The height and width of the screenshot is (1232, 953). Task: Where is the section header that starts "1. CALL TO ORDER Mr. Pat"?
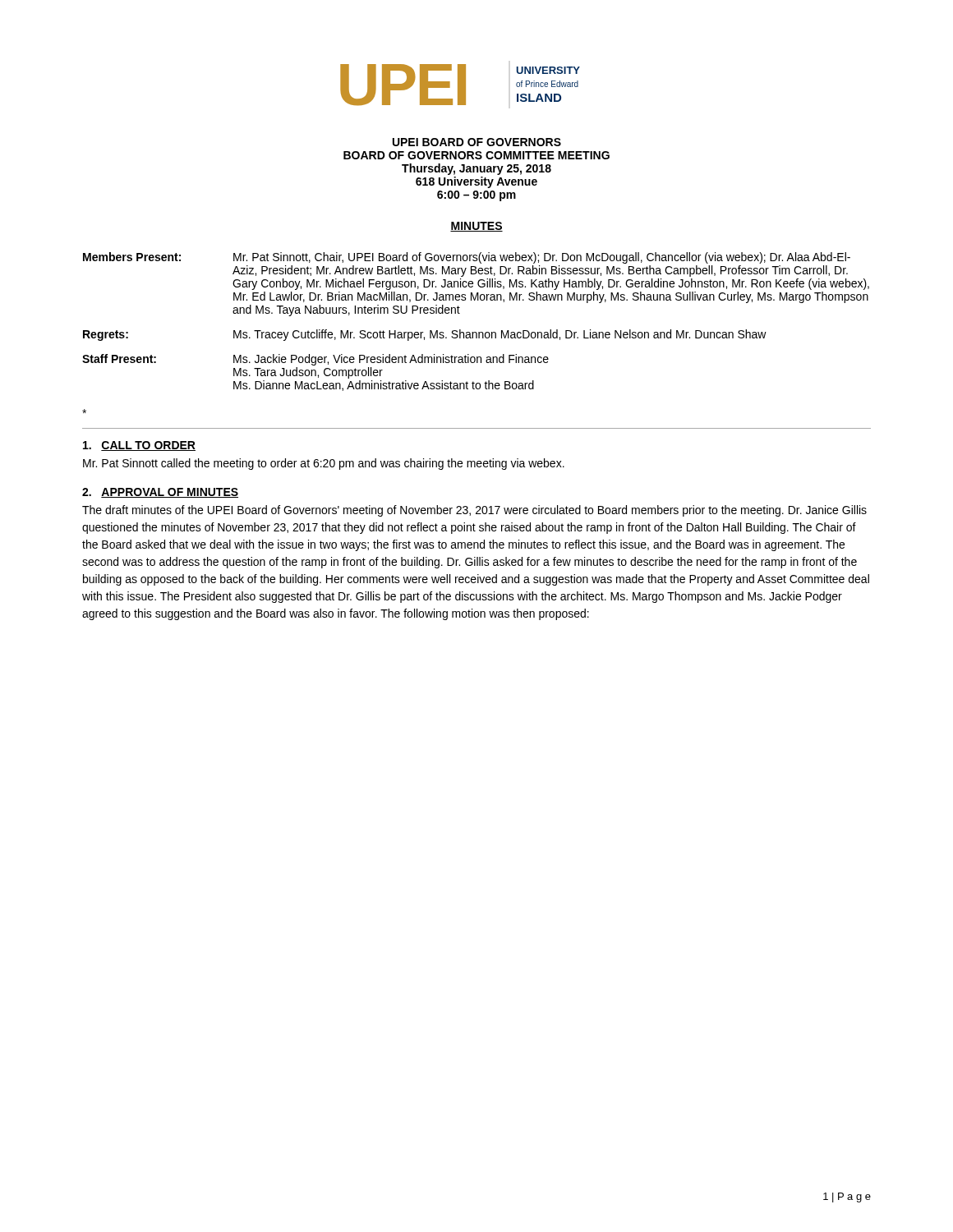pos(476,455)
